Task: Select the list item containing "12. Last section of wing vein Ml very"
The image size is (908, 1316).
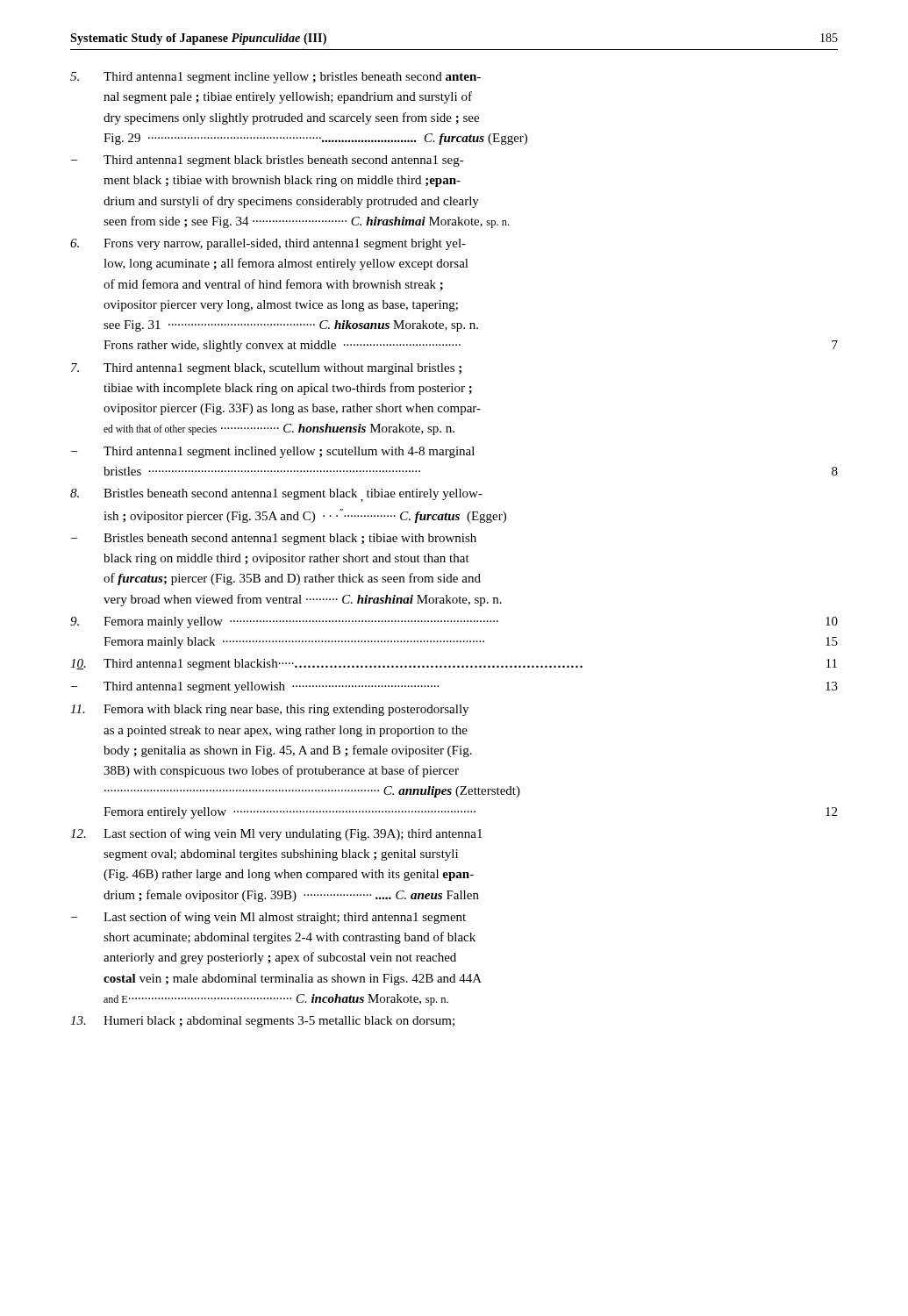Action: coord(454,864)
